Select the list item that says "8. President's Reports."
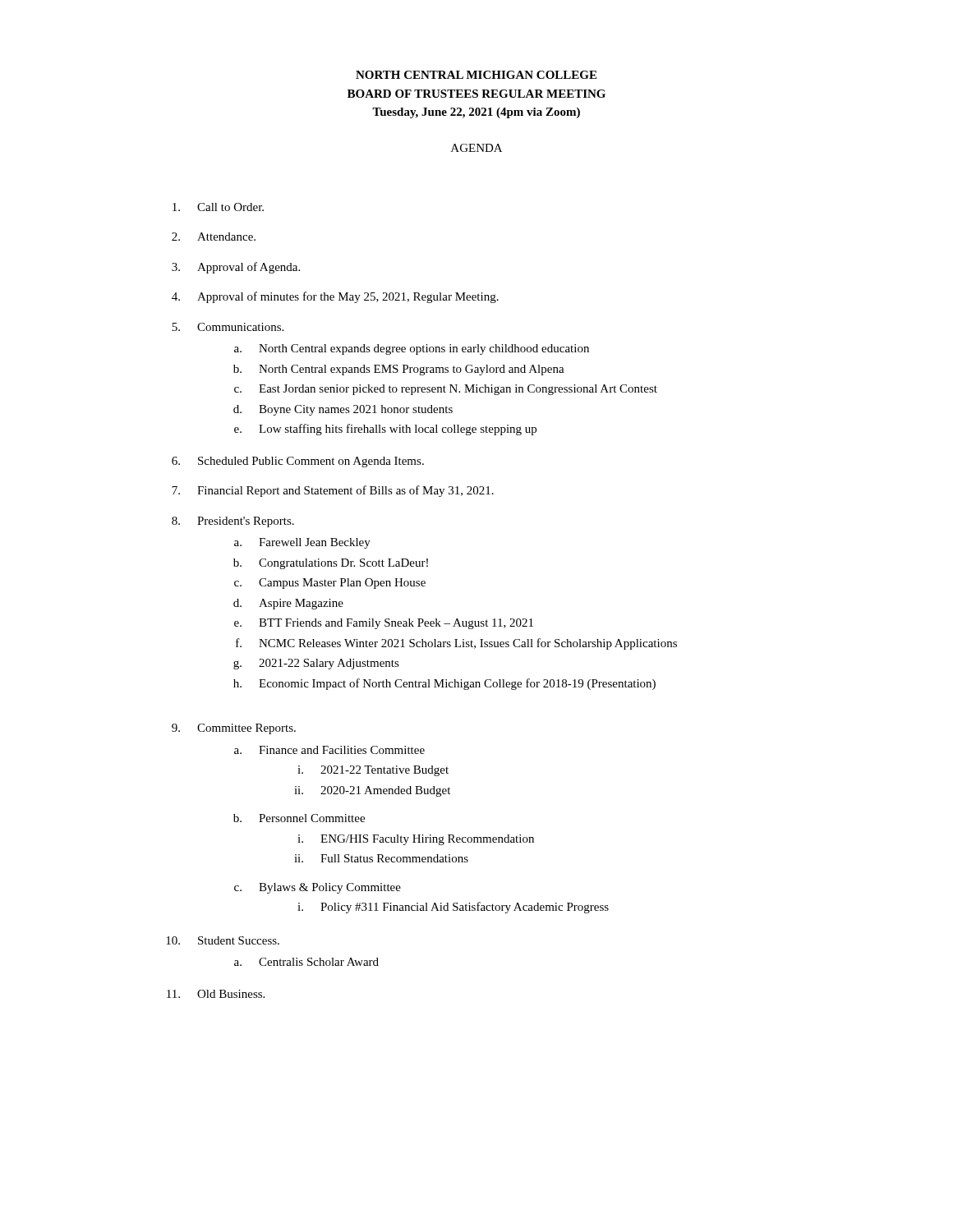 [233, 522]
